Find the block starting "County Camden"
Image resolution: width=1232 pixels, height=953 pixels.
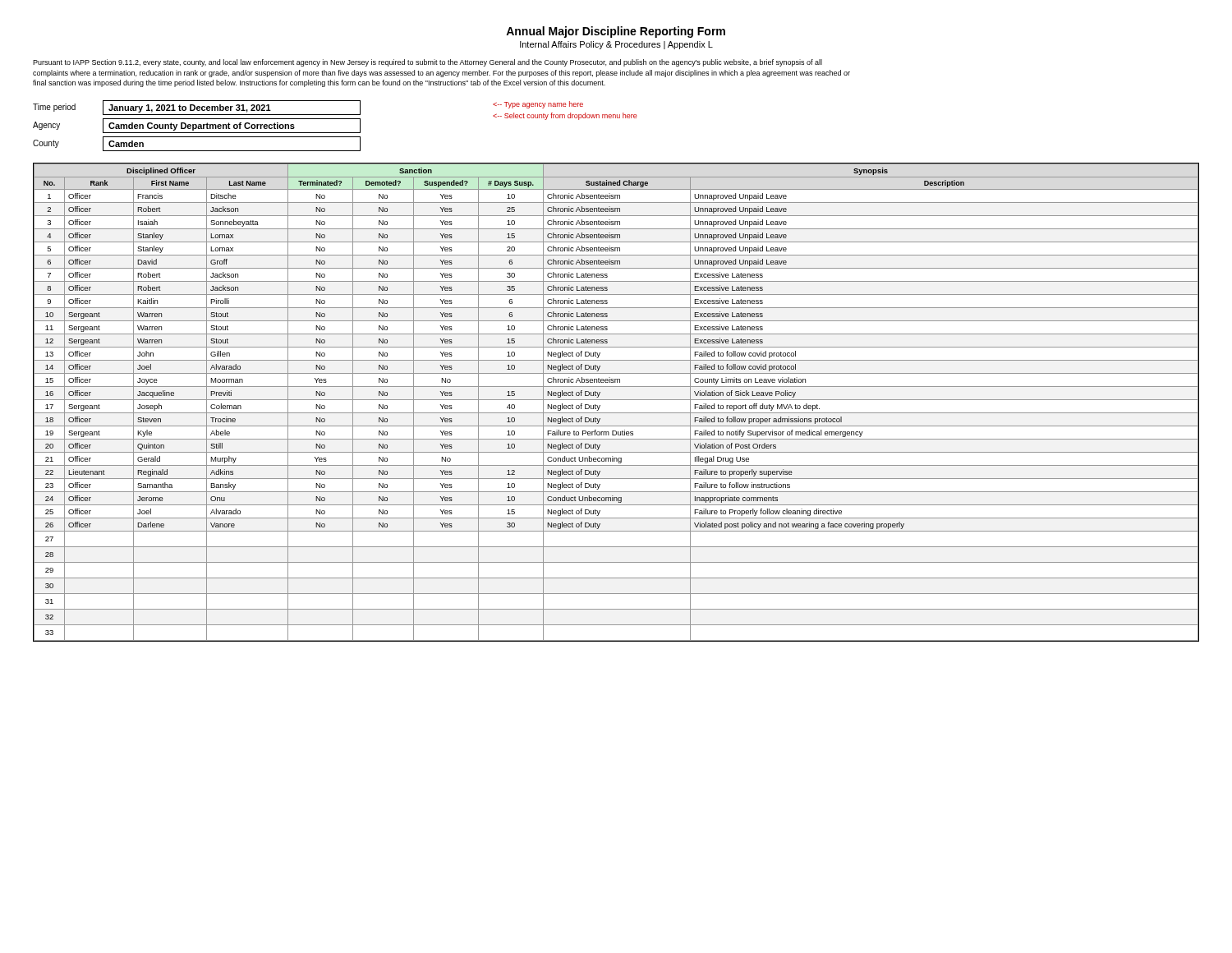197,144
